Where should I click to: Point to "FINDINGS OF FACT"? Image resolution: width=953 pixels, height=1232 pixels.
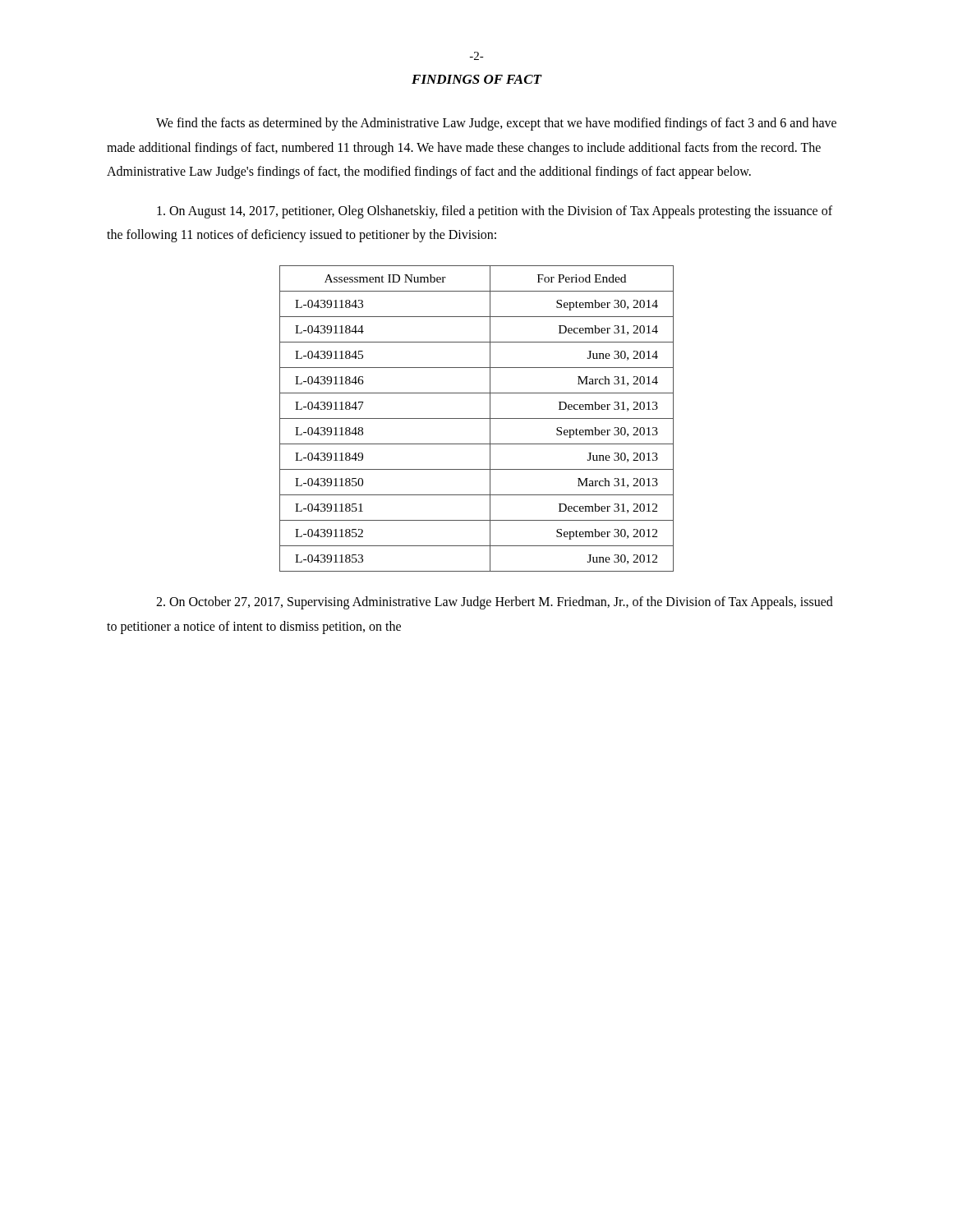tap(476, 79)
